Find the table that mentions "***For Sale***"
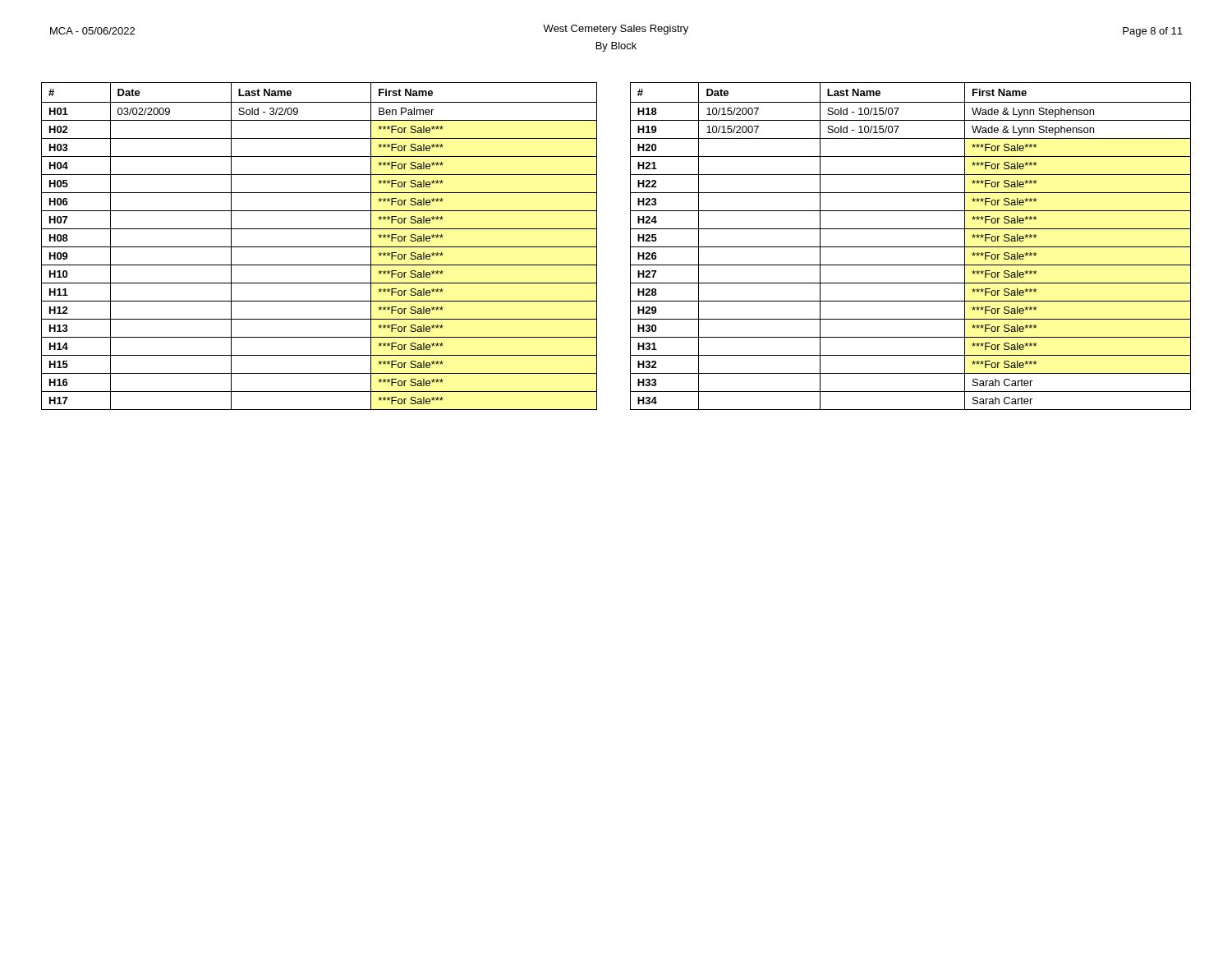The height and width of the screenshot is (953, 1232). click(616, 246)
